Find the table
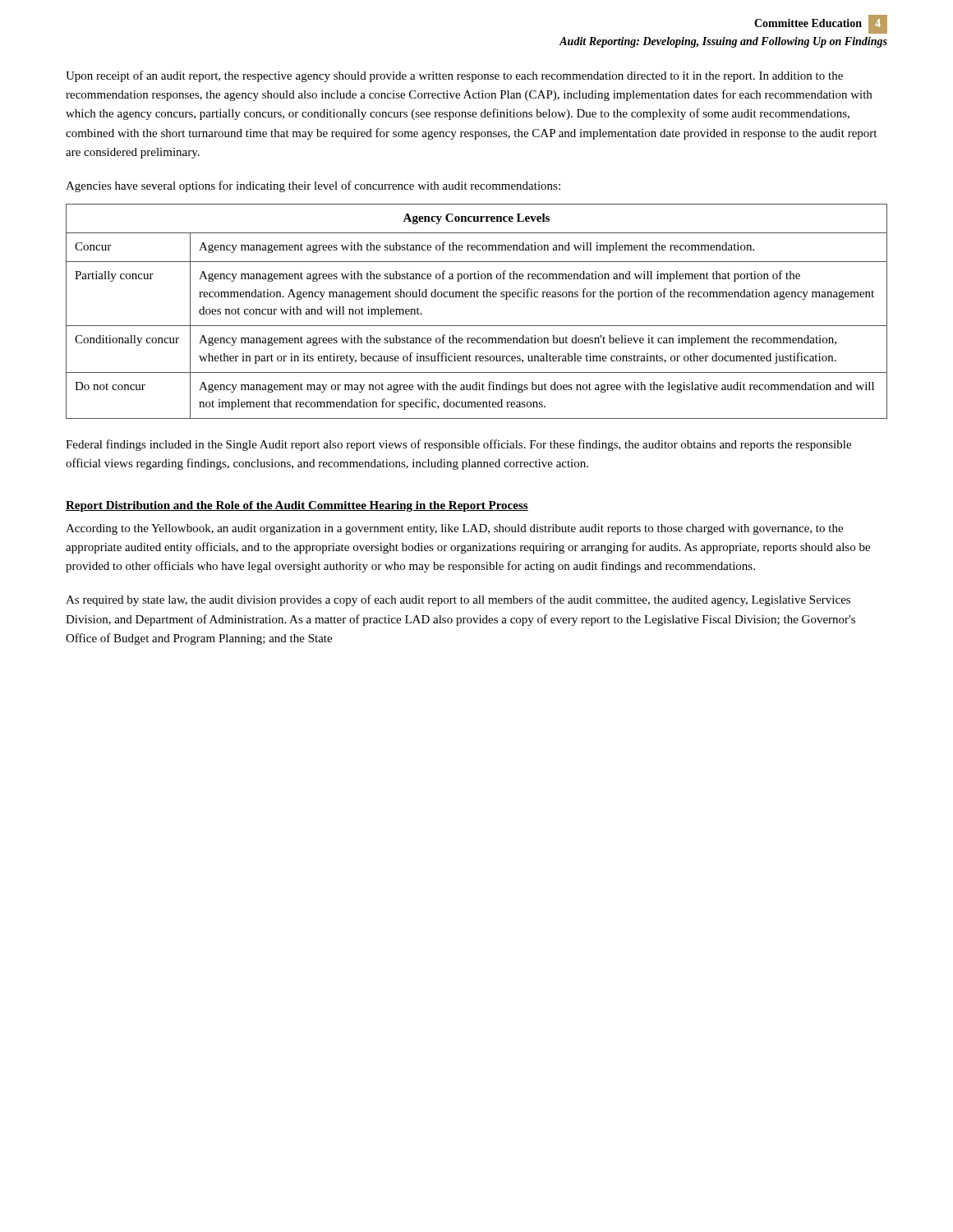The image size is (953, 1232). coord(476,311)
